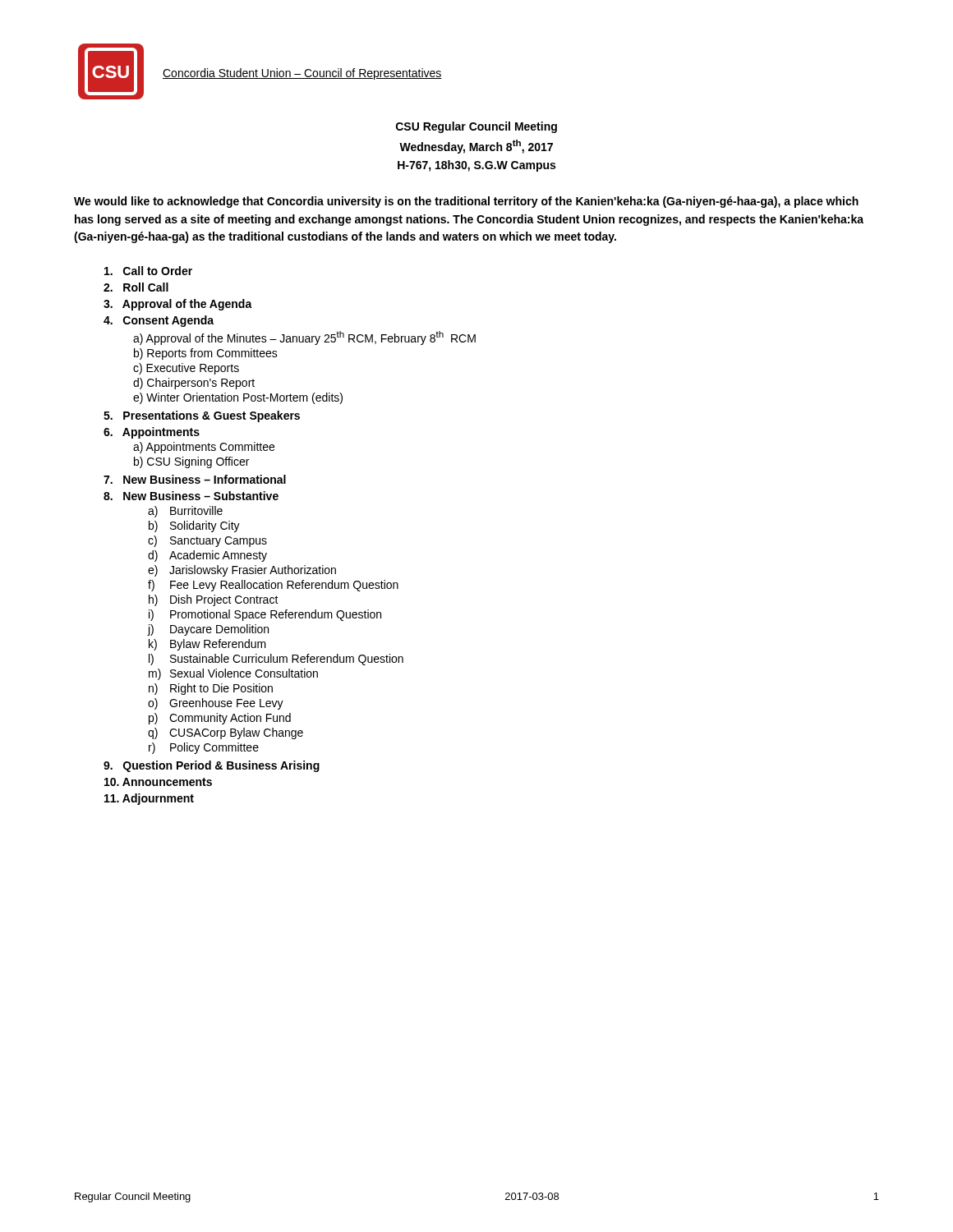Viewport: 953px width, 1232px height.
Task: Point to the text starting "CSU Regular Council"
Action: (476, 146)
